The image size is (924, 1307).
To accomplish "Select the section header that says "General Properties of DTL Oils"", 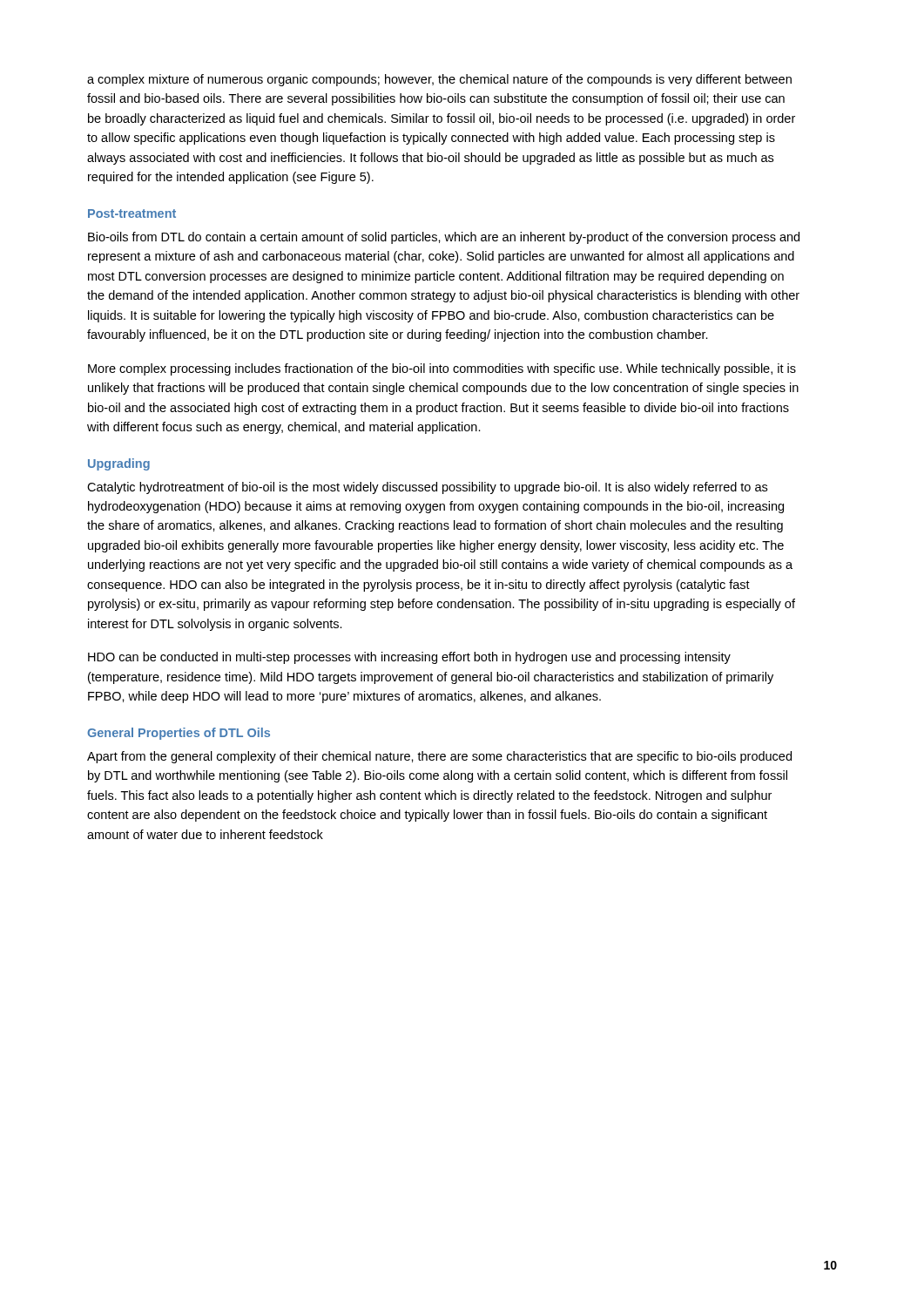I will tap(179, 733).
